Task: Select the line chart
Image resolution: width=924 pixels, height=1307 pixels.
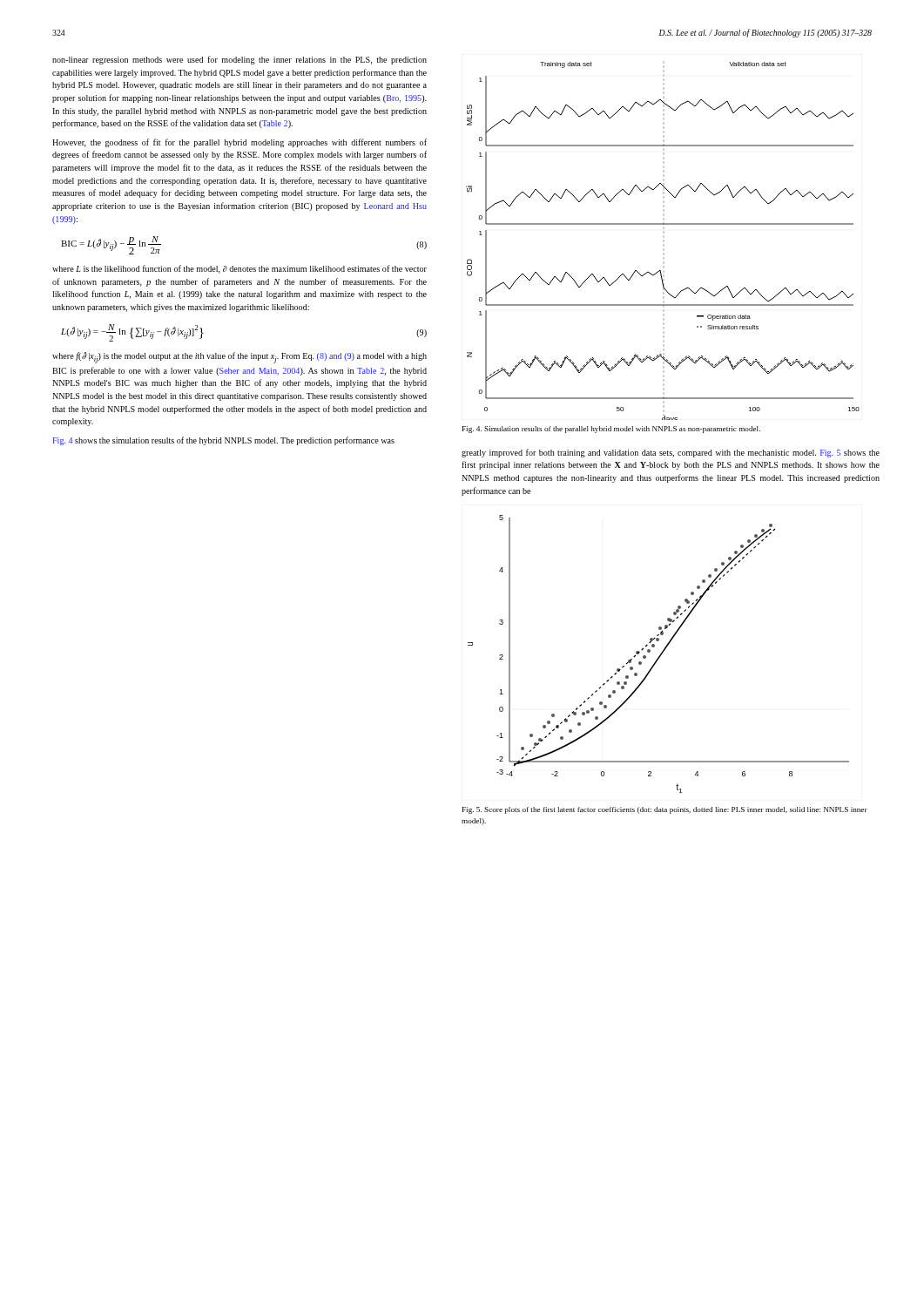Action: 671,237
